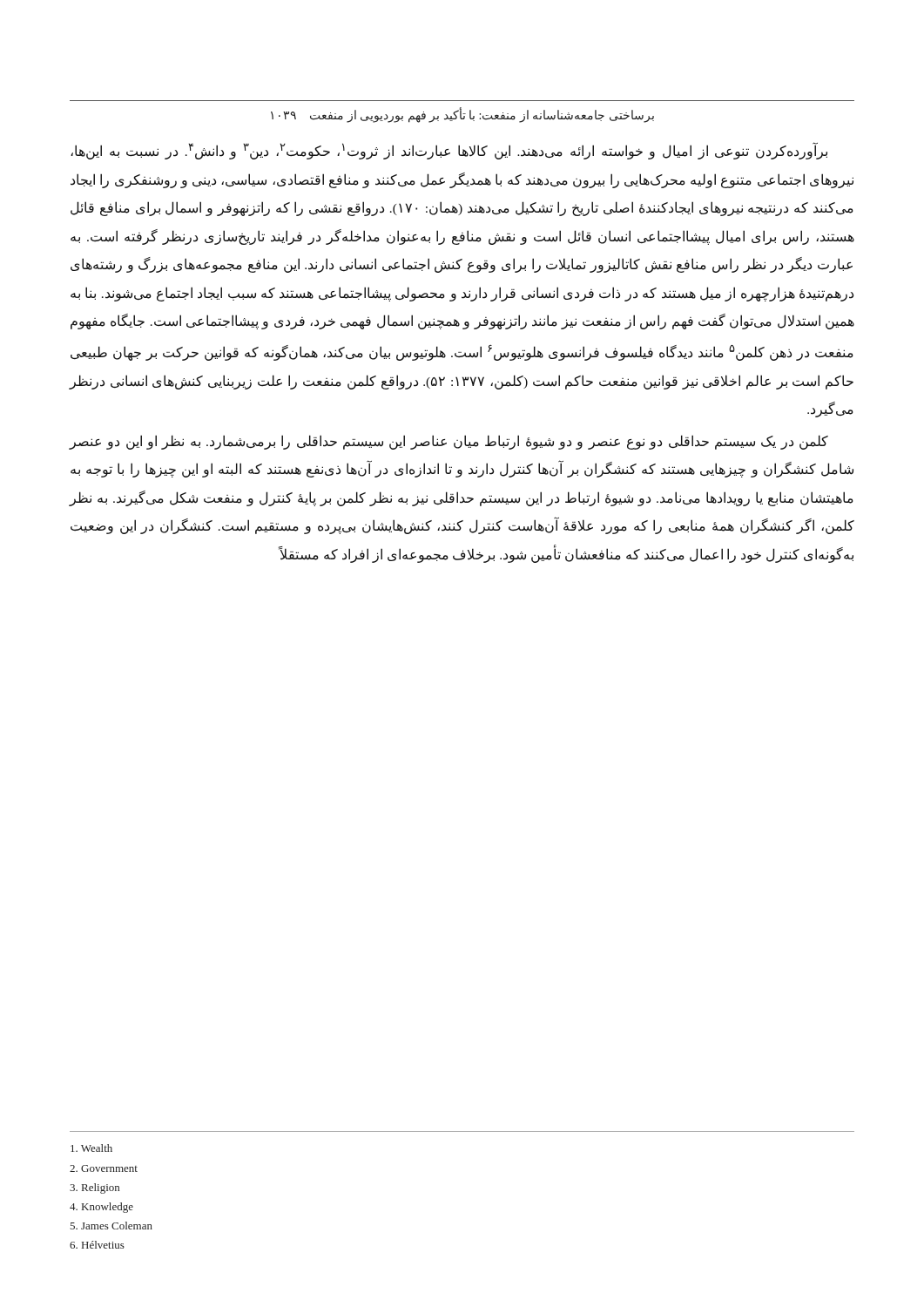Locate the region starting "برآورده‌کردن تنوعی از امیال و خواسته ارائه"
924x1307 pixels.
pos(462,352)
